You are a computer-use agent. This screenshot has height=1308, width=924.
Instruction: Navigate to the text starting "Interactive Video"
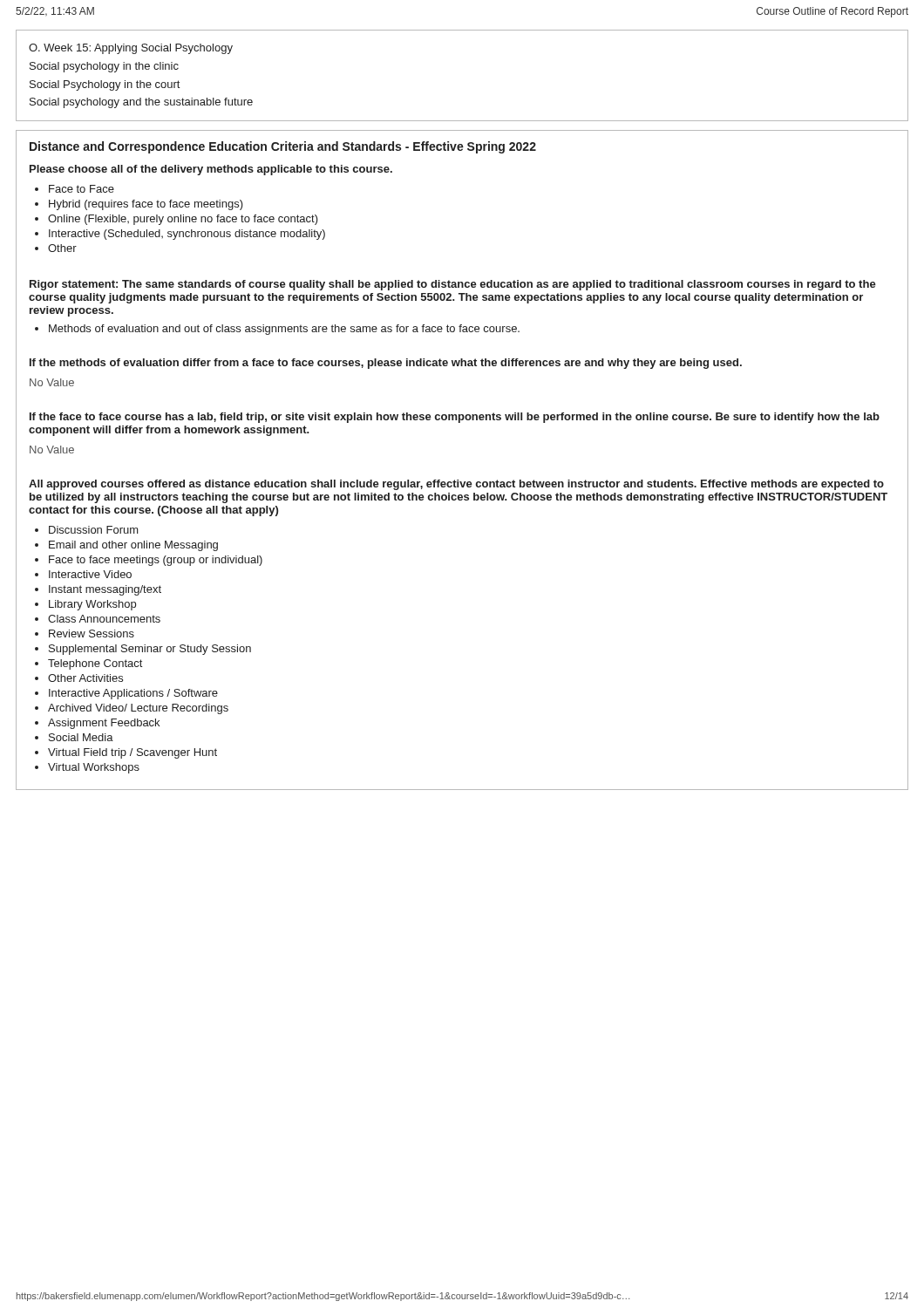tap(90, 574)
